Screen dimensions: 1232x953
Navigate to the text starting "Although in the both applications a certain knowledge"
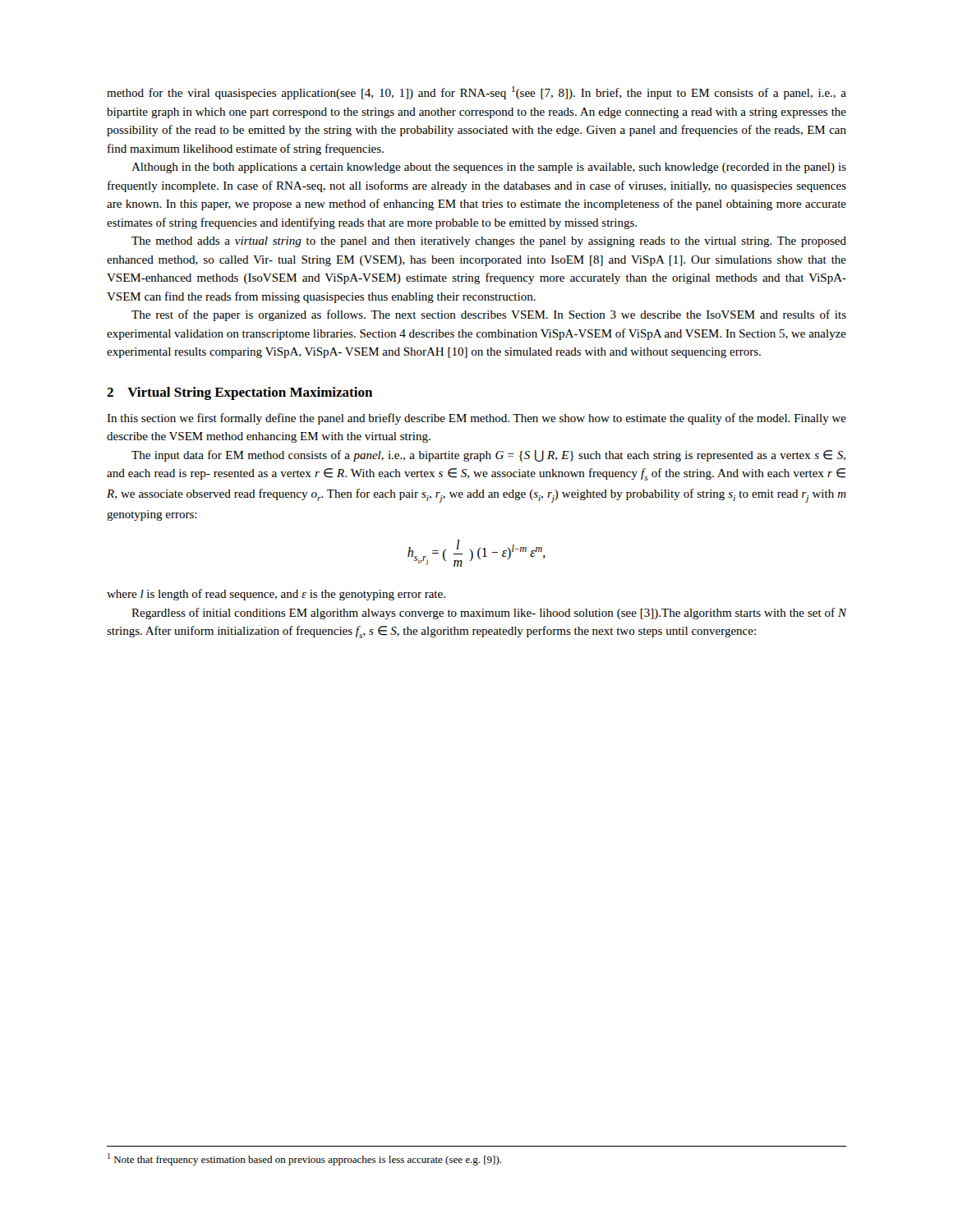(476, 195)
